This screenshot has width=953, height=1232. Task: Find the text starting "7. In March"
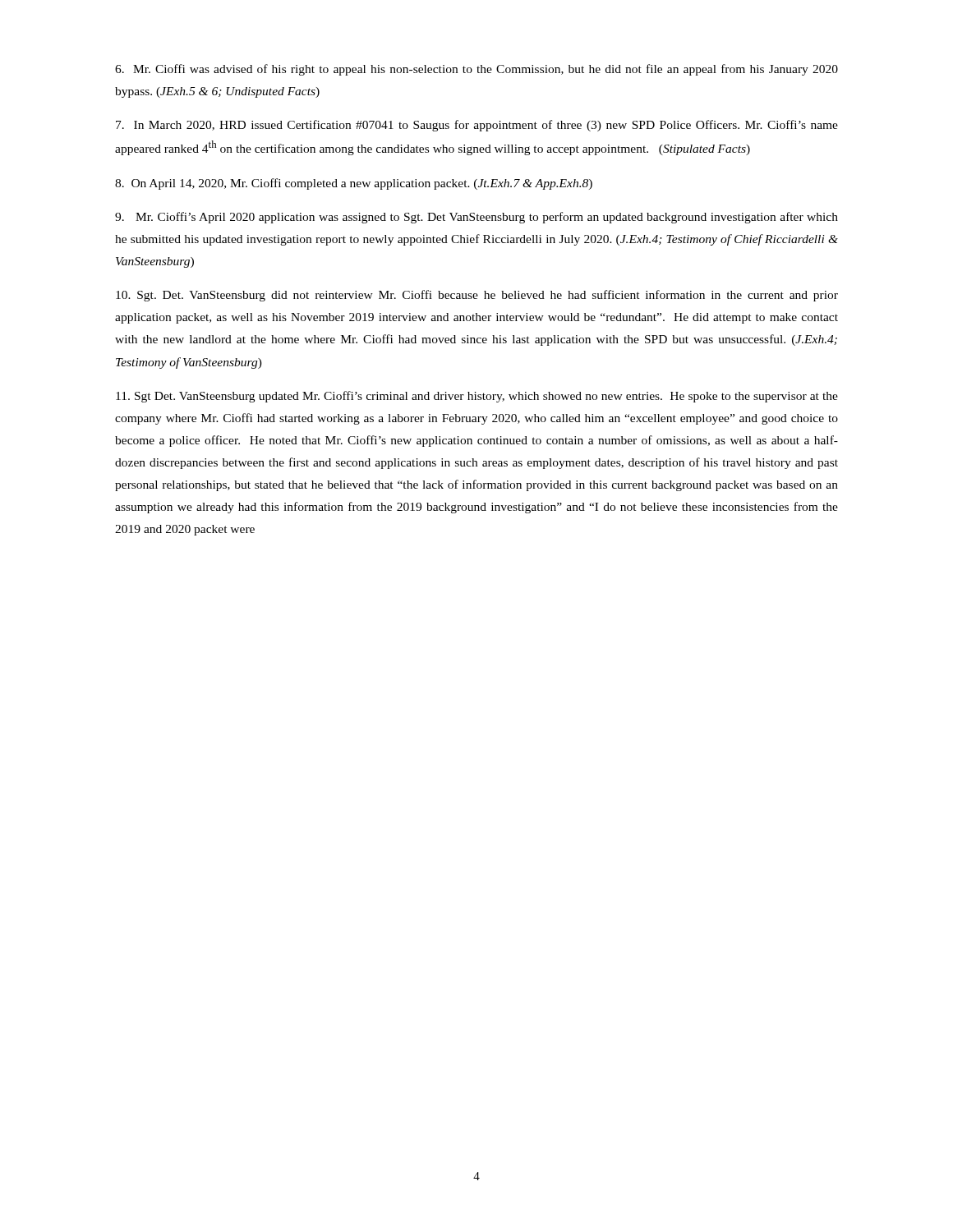(476, 137)
